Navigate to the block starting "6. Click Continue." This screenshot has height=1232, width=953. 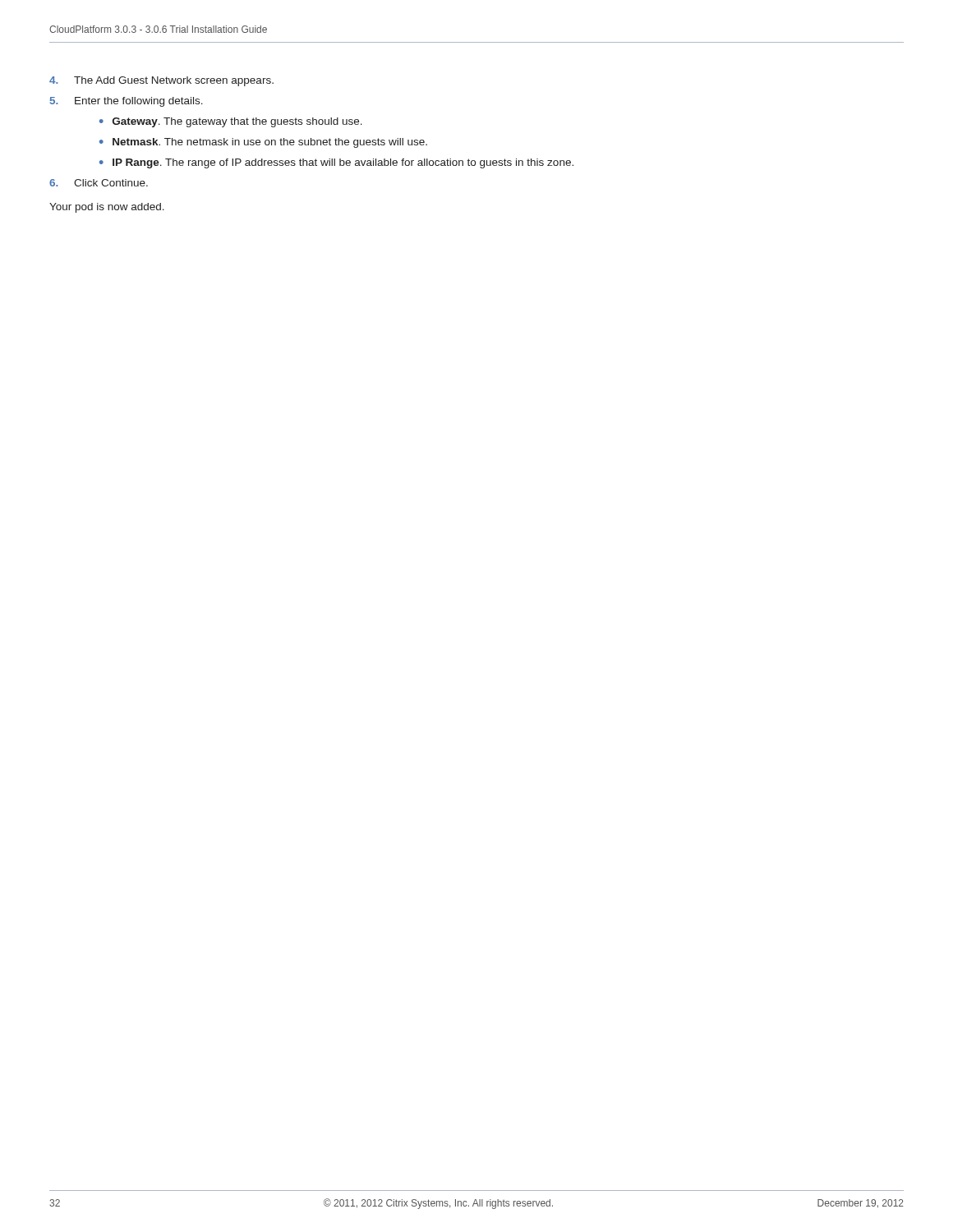pyautogui.click(x=99, y=183)
